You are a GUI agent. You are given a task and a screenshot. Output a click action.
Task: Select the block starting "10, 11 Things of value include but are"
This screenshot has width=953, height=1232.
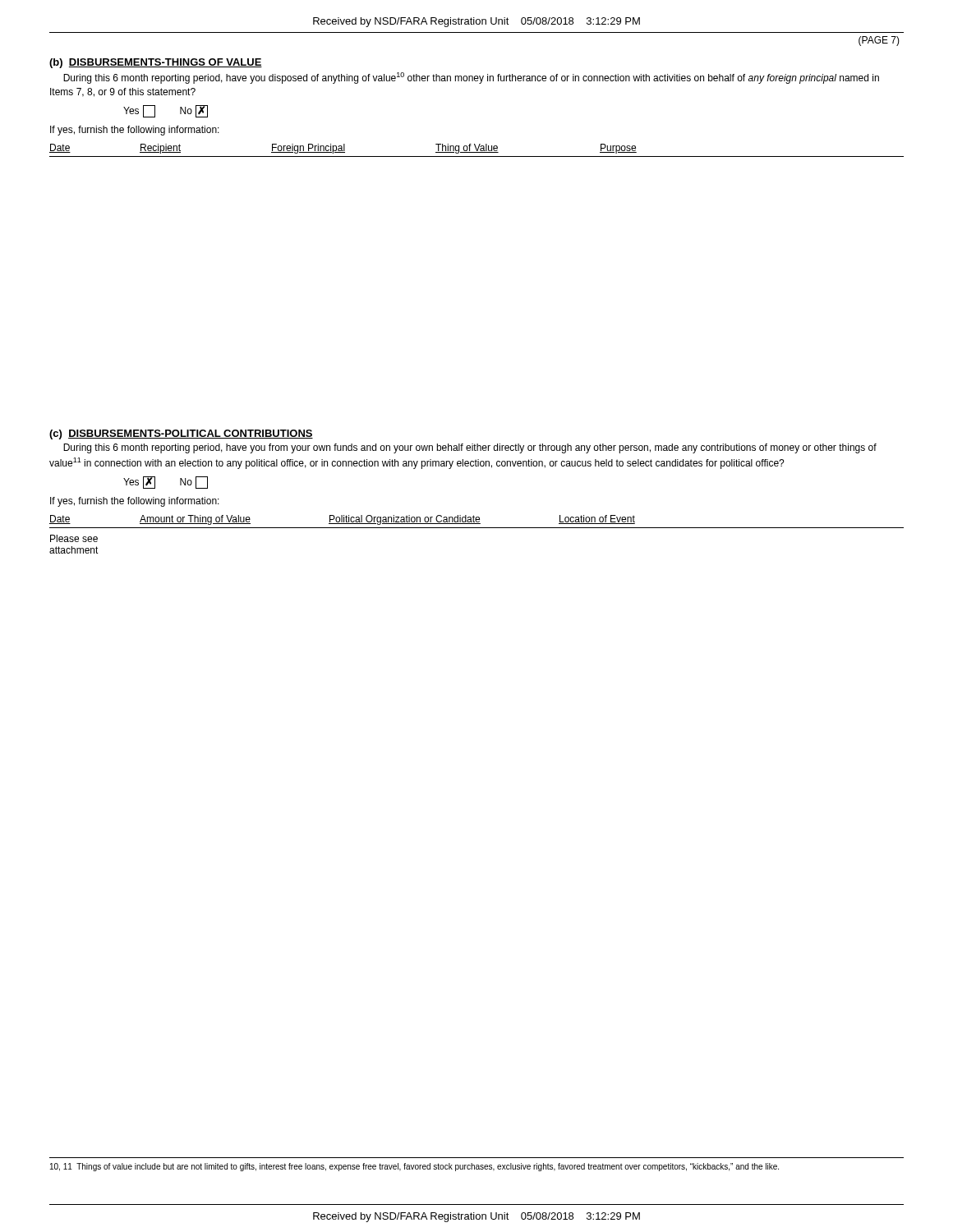(415, 1167)
